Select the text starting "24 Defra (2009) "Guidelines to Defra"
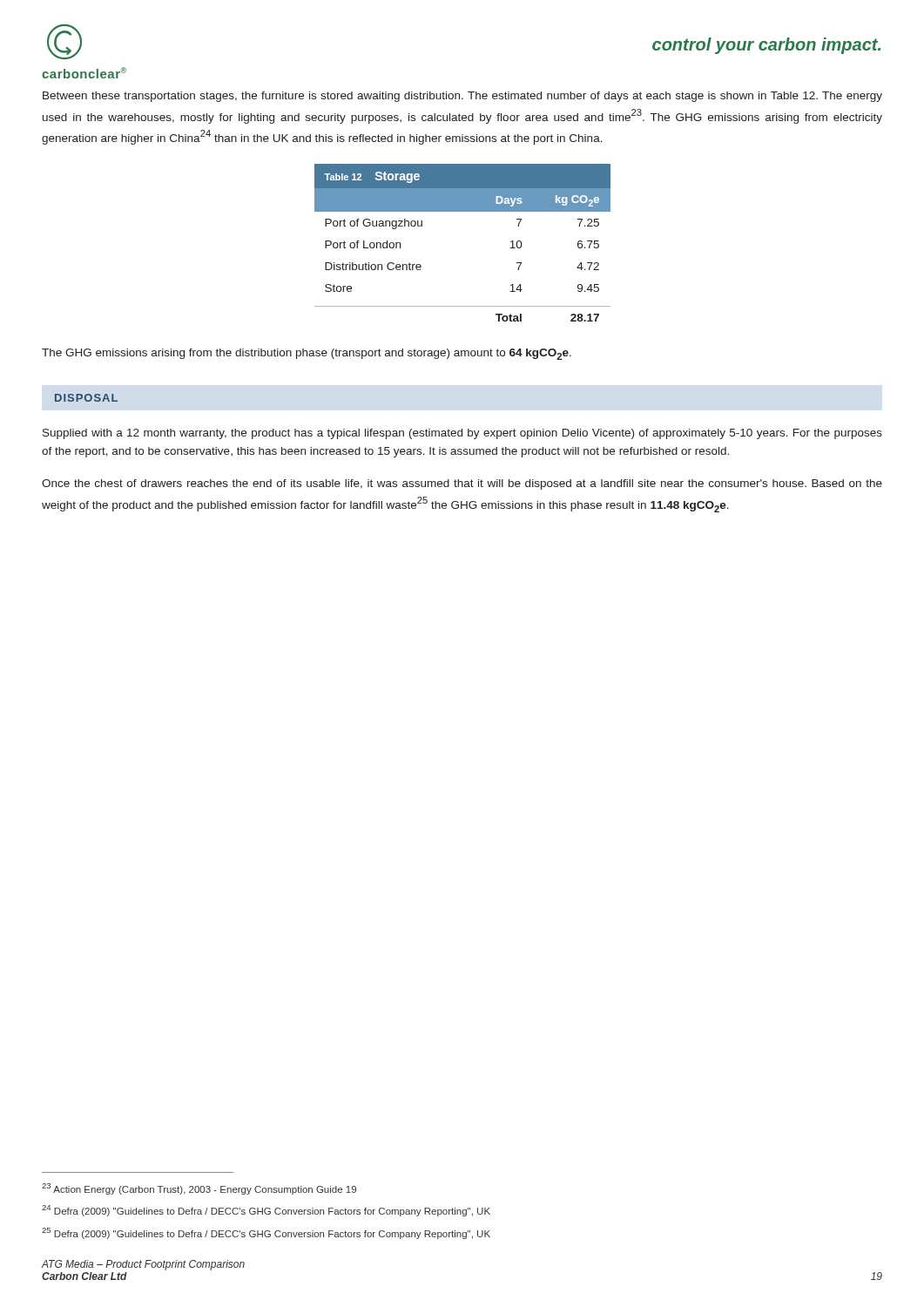This screenshot has width=924, height=1307. [x=266, y=1209]
